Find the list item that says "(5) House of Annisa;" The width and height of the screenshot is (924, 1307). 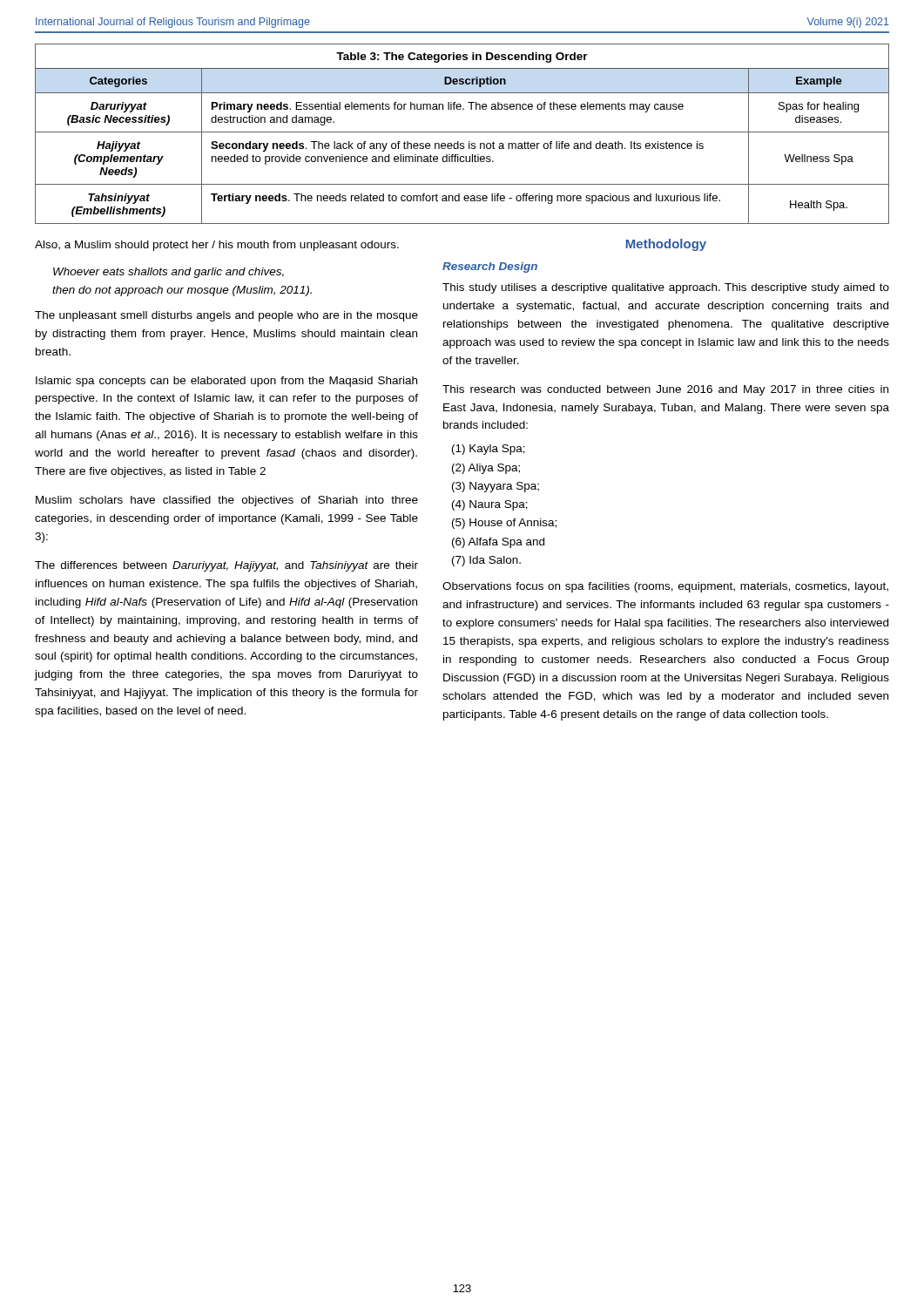pyautogui.click(x=504, y=523)
